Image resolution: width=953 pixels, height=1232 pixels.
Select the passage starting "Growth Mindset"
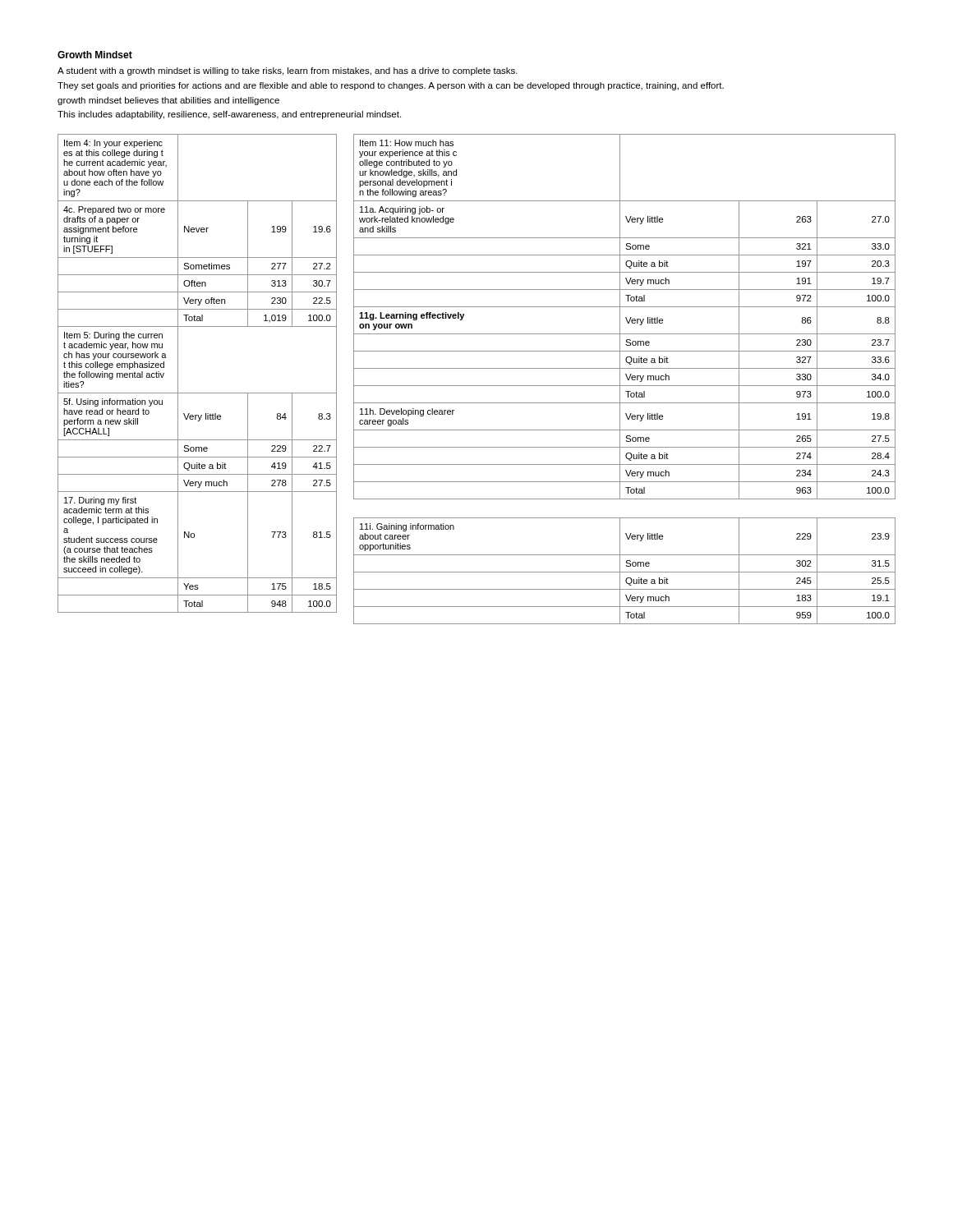coord(95,55)
